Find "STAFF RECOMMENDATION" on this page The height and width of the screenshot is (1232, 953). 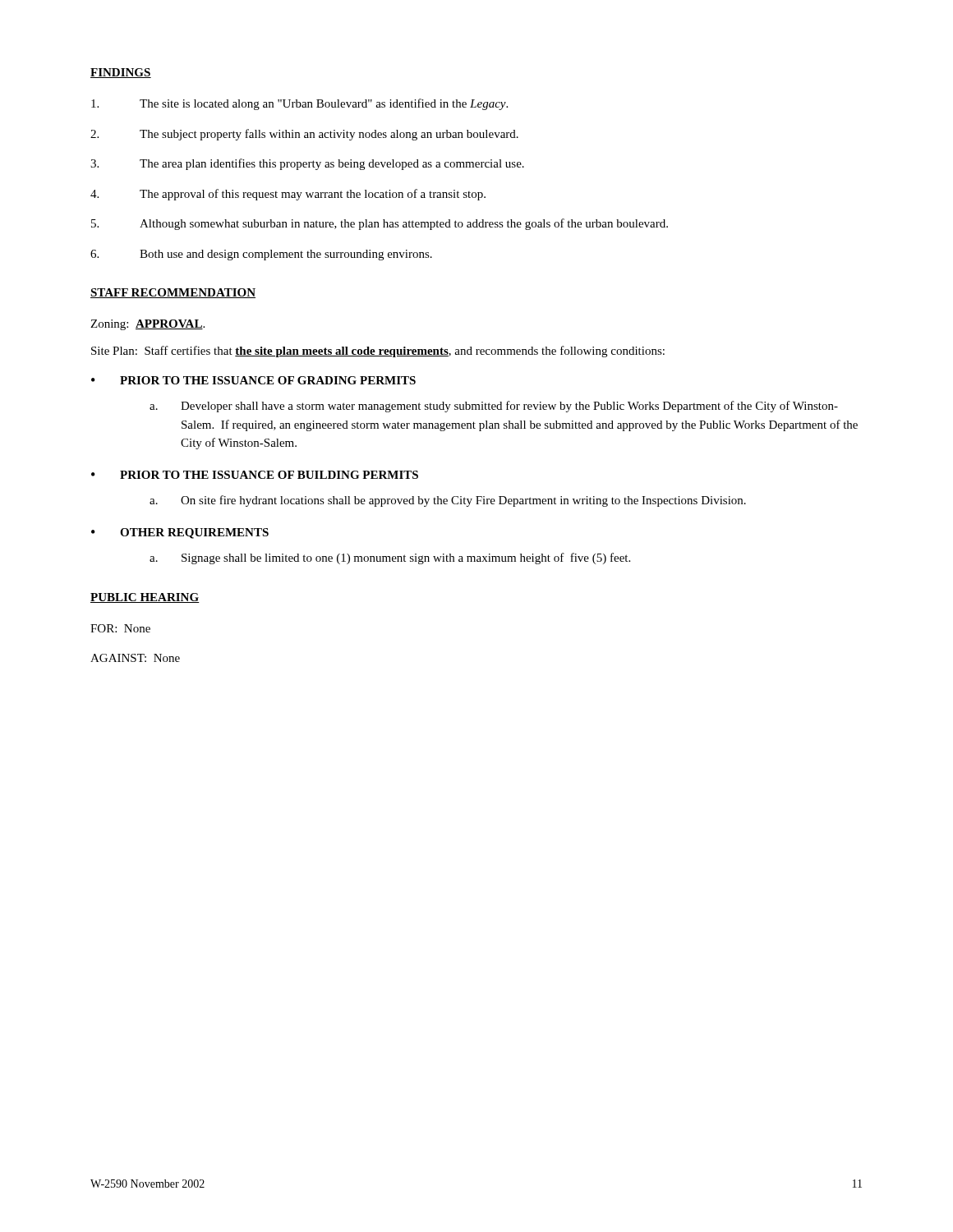click(x=173, y=292)
